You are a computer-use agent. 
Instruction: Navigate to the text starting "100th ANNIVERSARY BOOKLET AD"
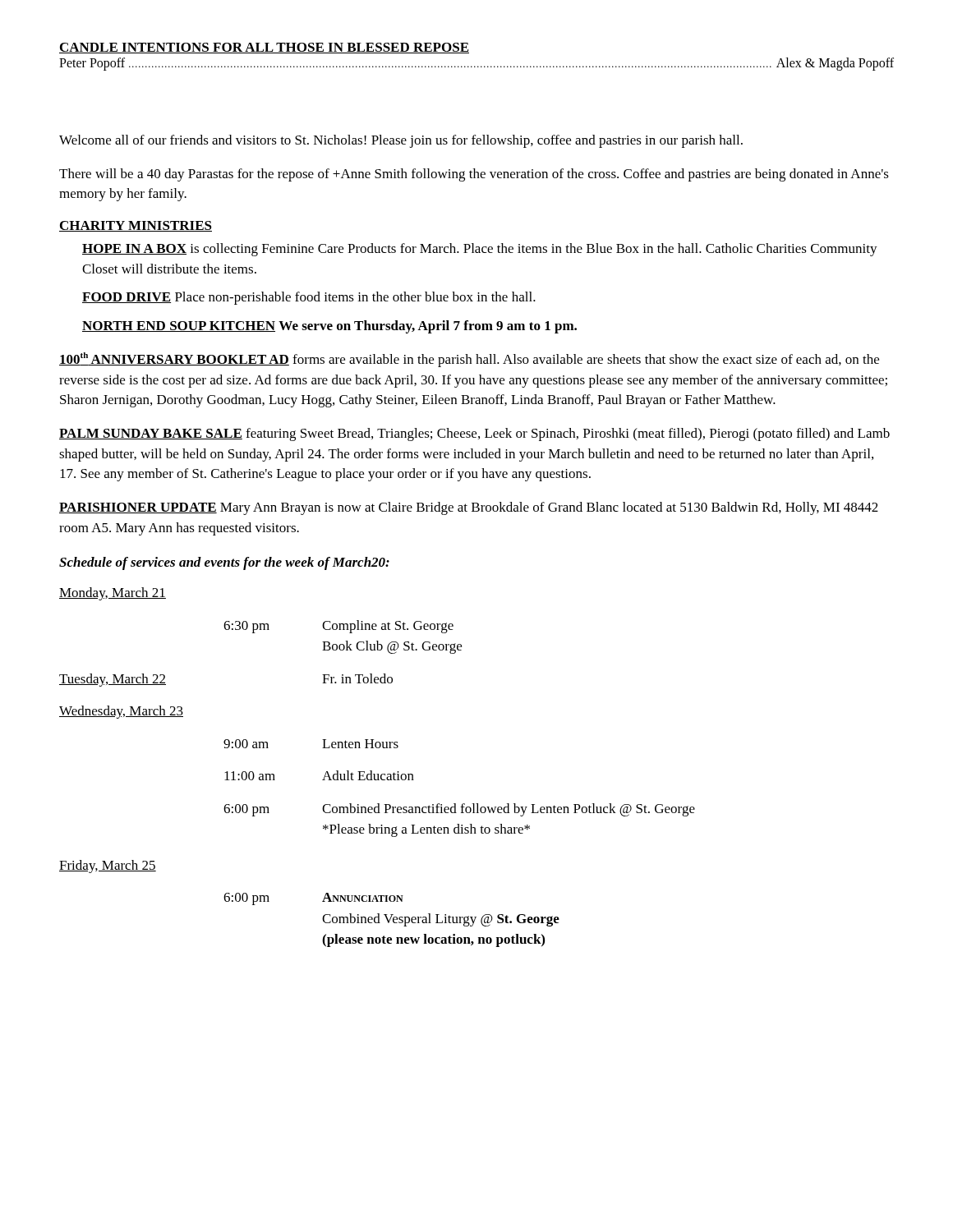point(474,379)
